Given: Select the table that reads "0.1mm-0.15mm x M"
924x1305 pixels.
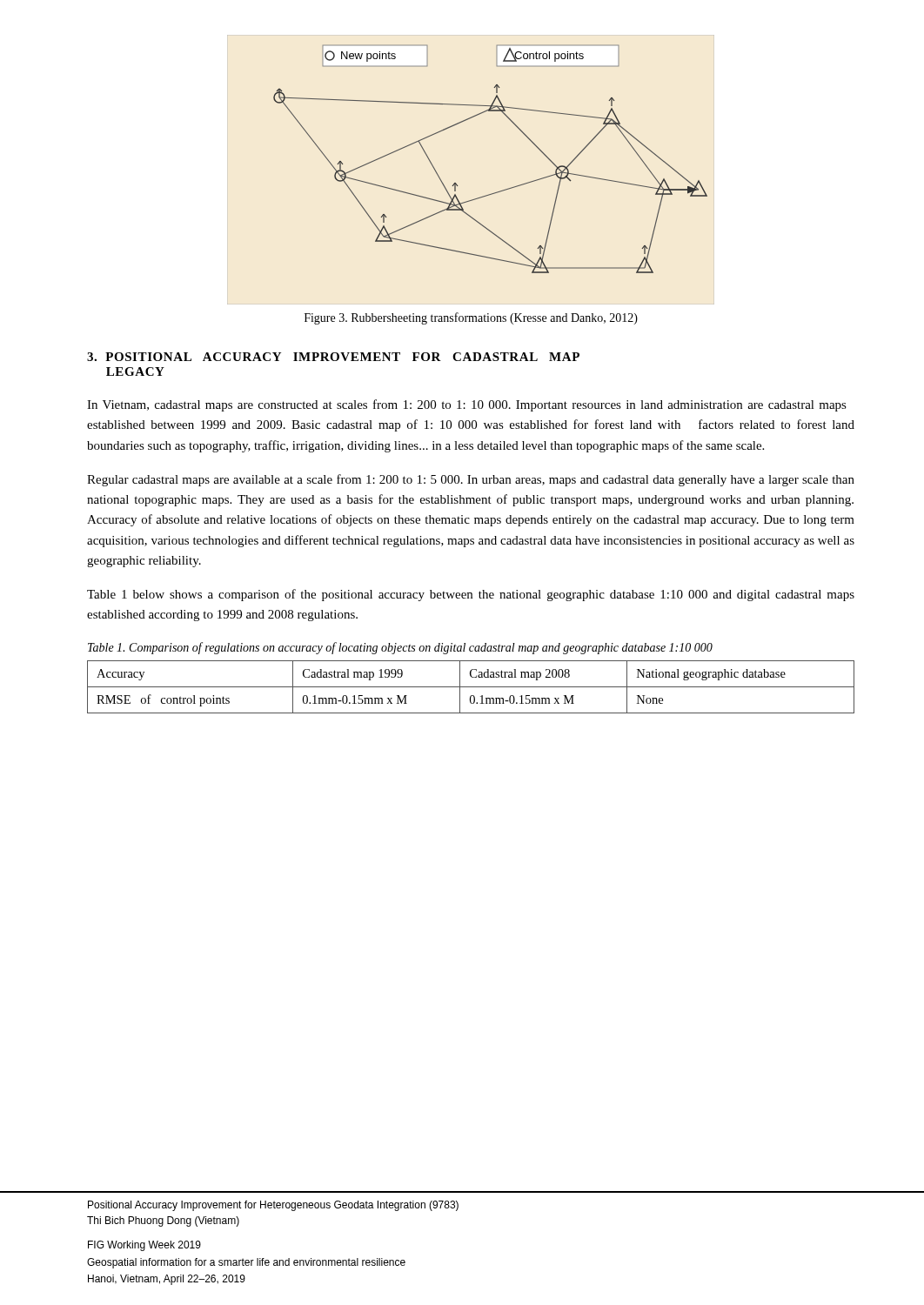Looking at the screenshot, I should [471, 687].
